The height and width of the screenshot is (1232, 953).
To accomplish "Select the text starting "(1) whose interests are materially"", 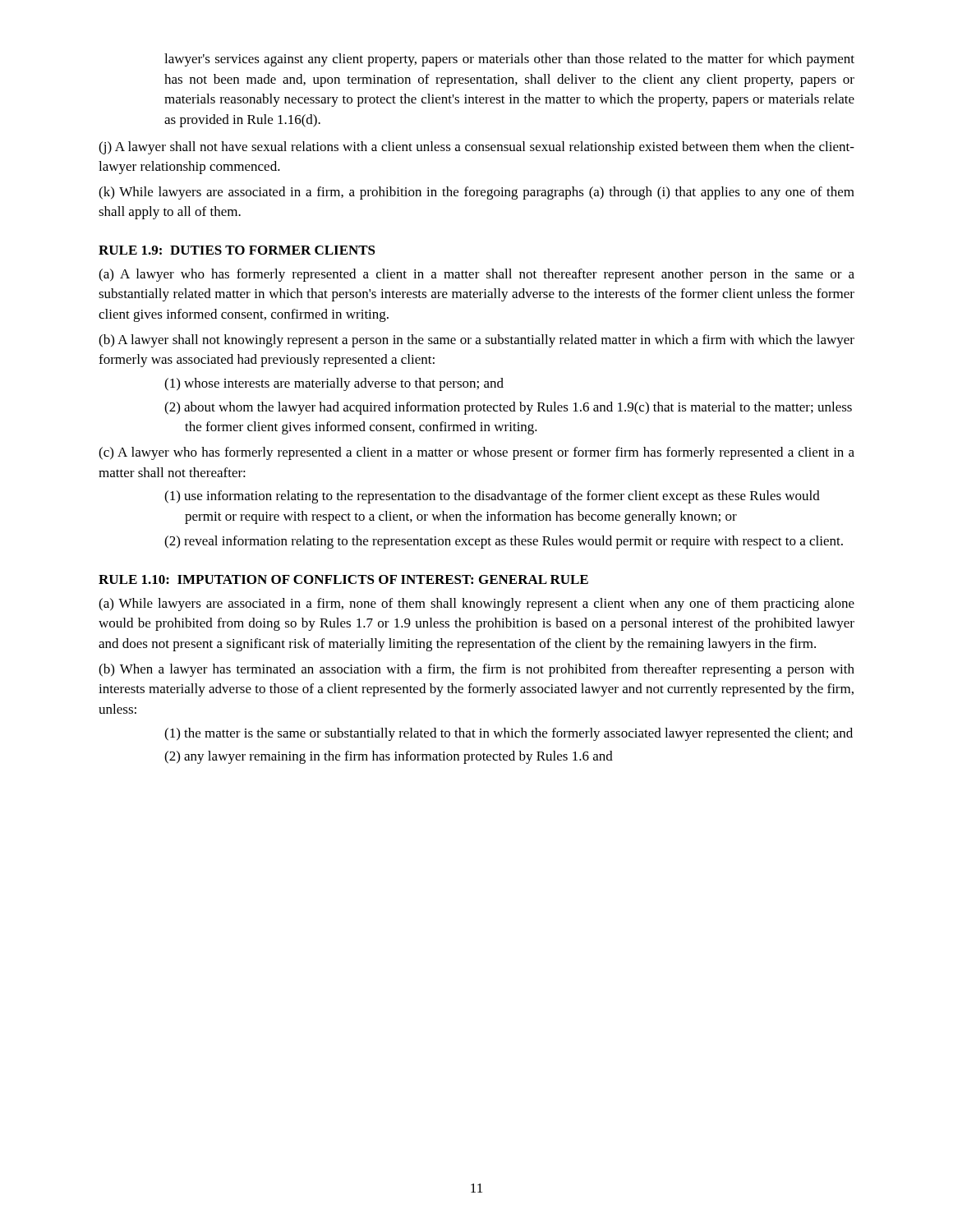I will point(509,384).
